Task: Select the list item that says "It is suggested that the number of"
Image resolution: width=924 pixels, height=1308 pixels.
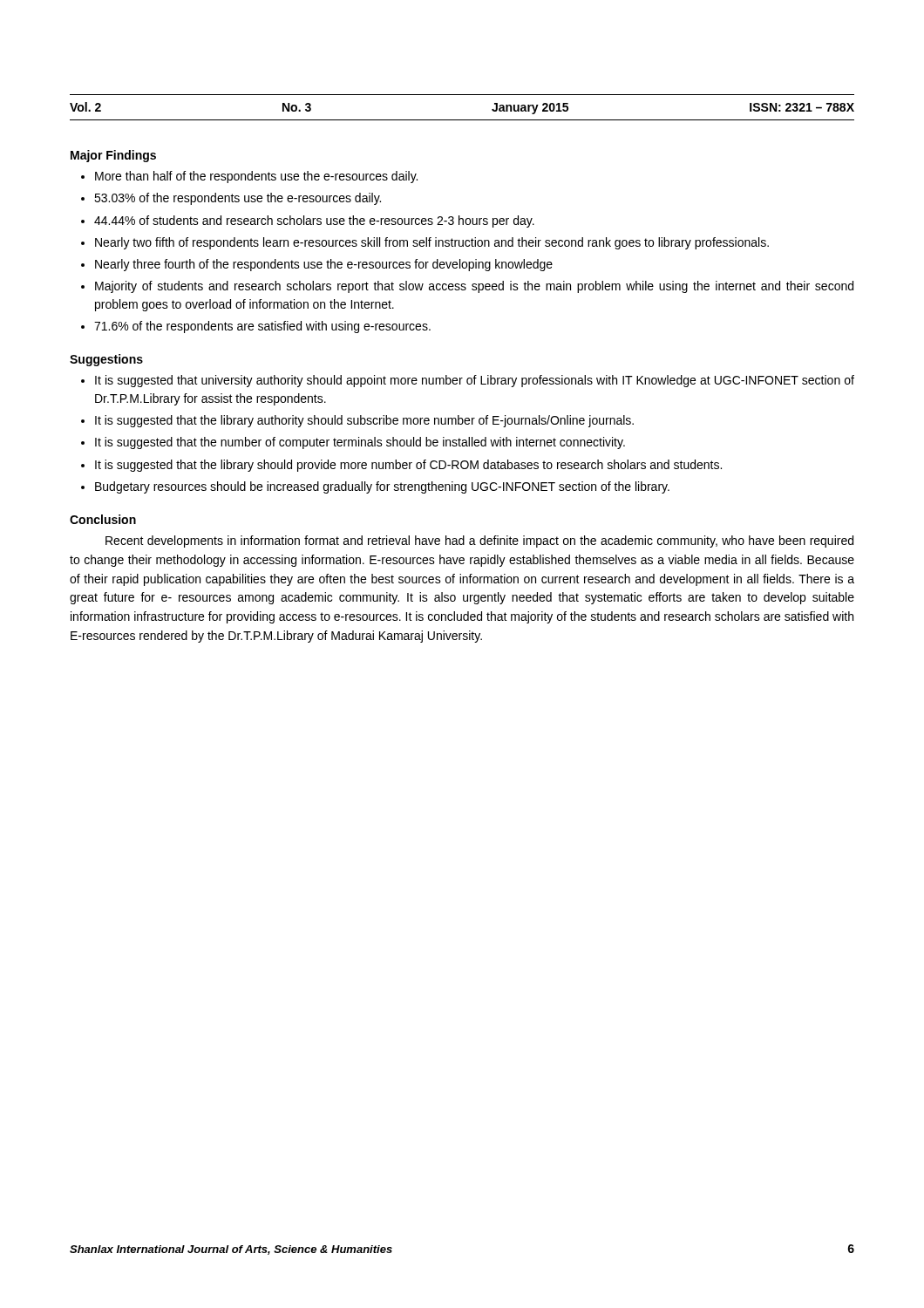Action: 462,442
